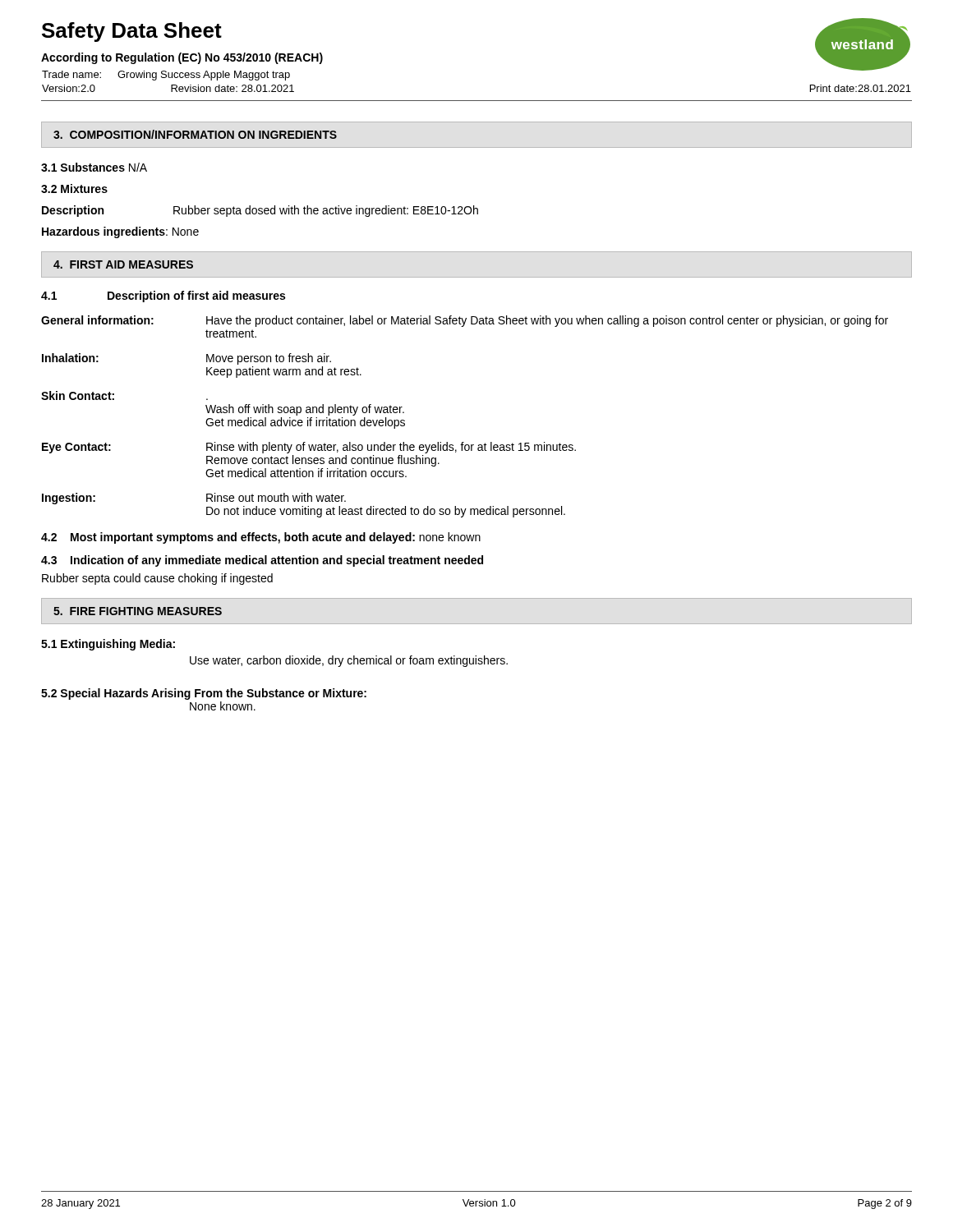953x1232 pixels.
Task: Locate the block of text that opens with "Use water, carbon dioxide, dry"
Action: point(349,660)
